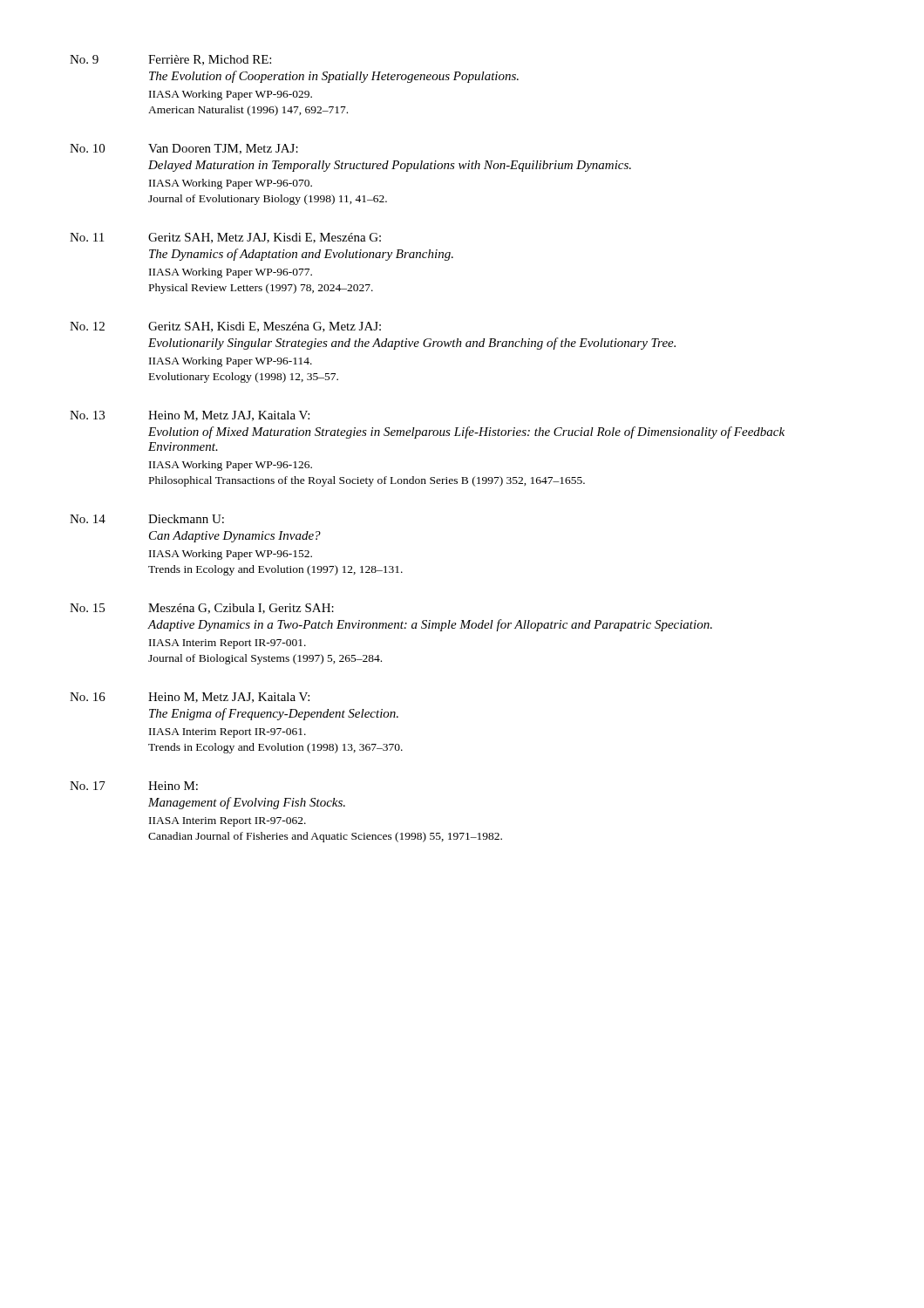Point to the block beginning "No. 12 Geritz SAH,"
Viewport: 924px width, 1308px height.
[462, 351]
